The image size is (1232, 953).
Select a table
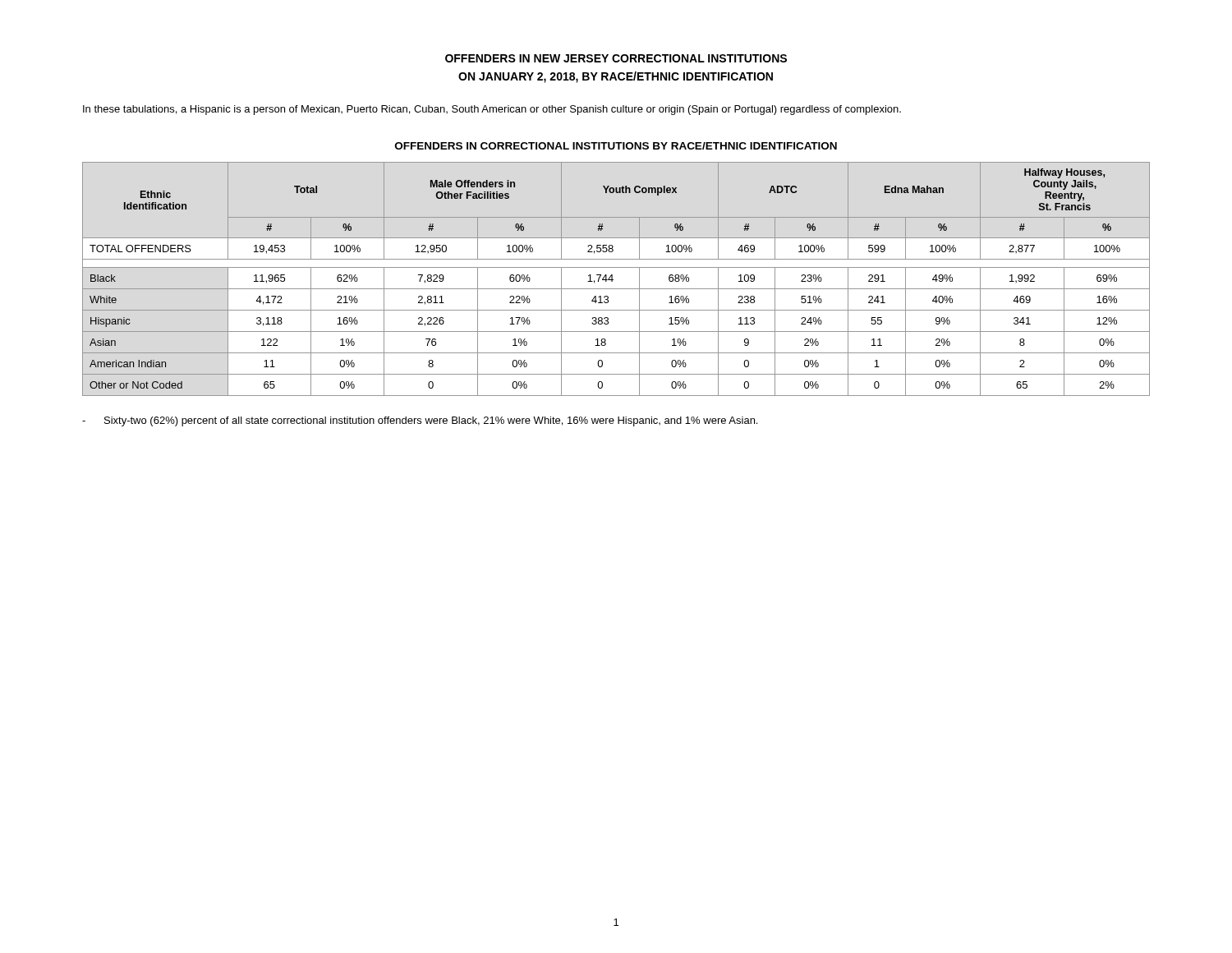(616, 279)
